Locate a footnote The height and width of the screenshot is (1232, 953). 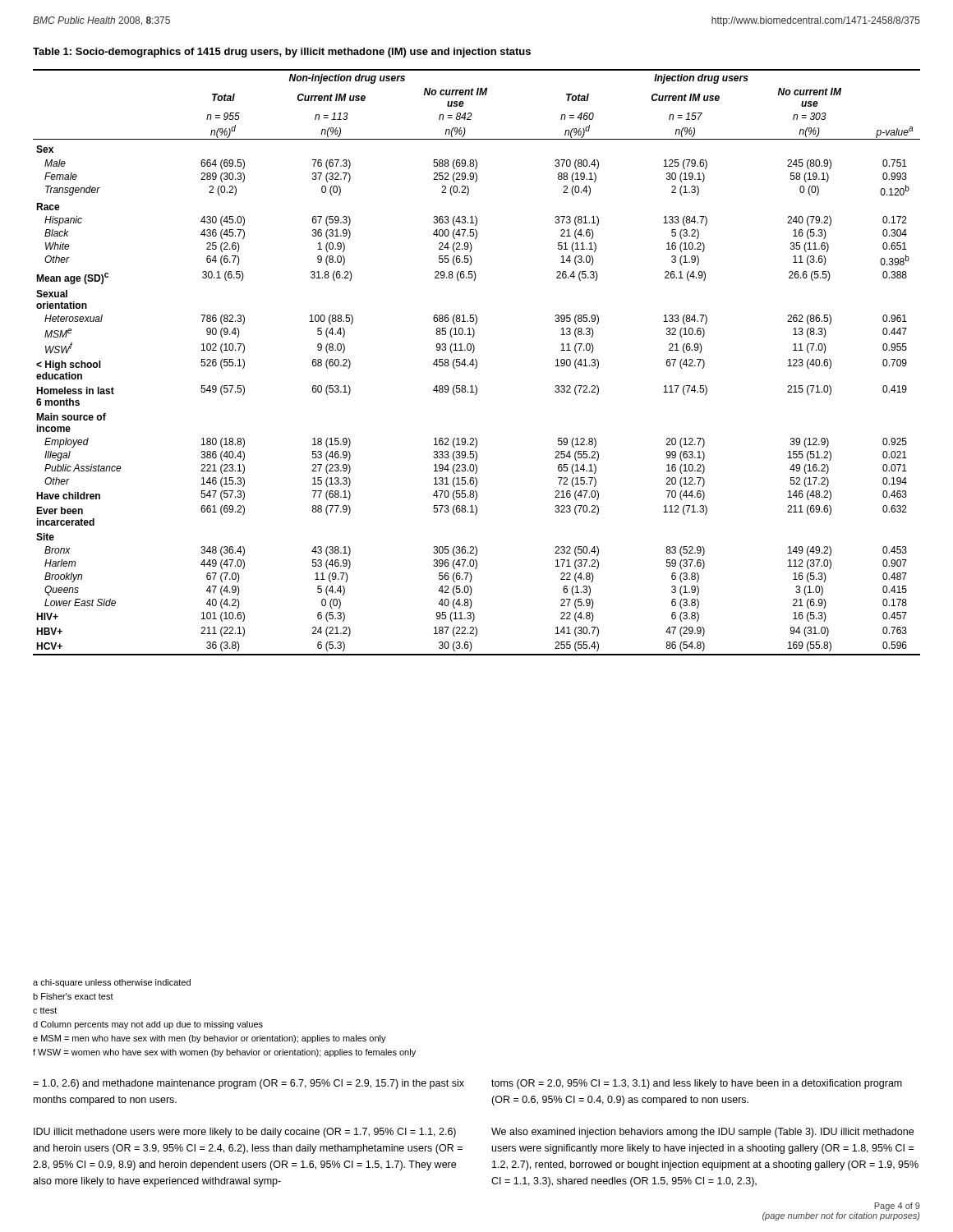(224, 1017)
